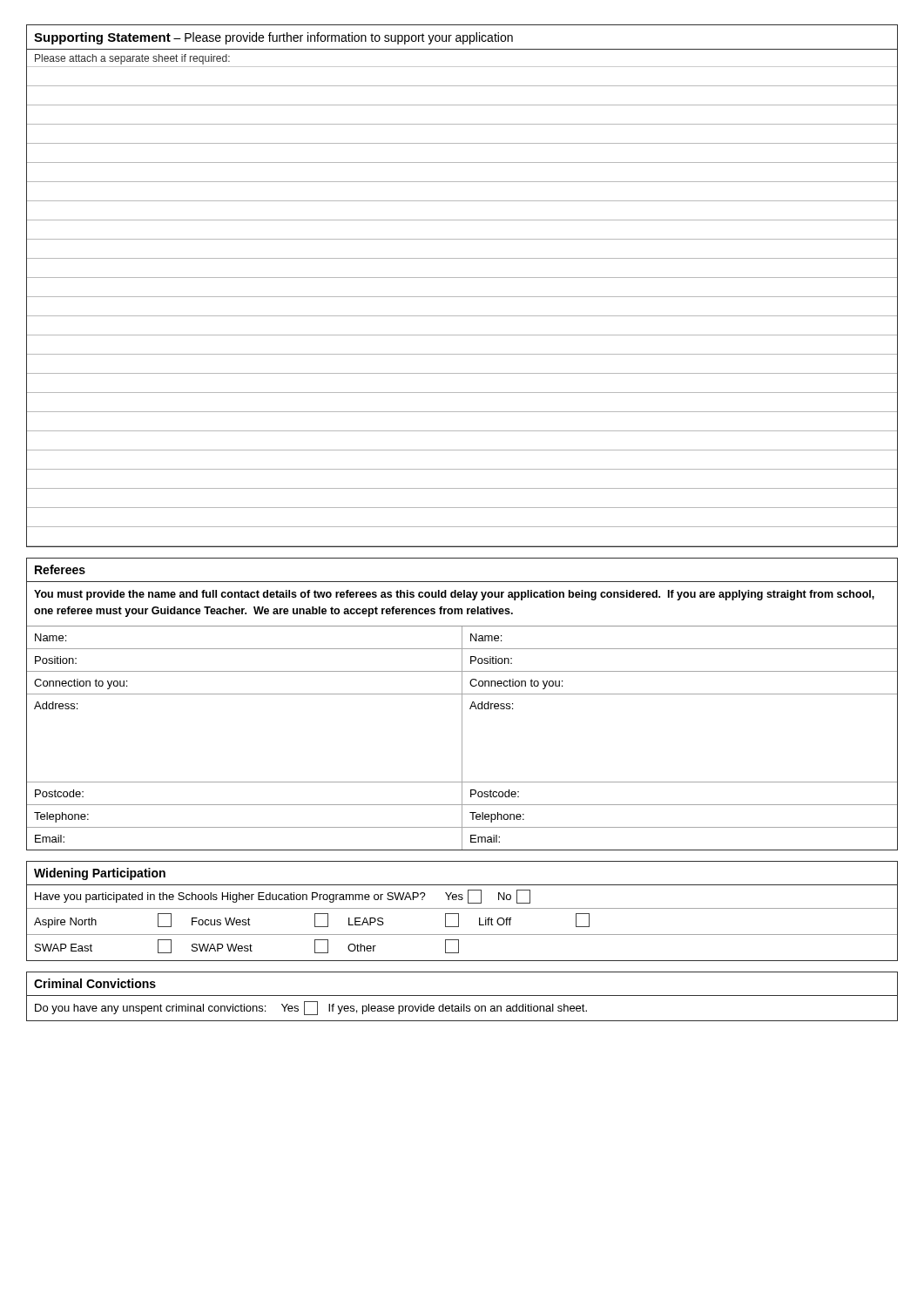The height and width of the screenshot is (1307, 924).
Task: Navigate to the region starting "You must provide the name and"
Action: pyautogui.click(x=454, y=602)
